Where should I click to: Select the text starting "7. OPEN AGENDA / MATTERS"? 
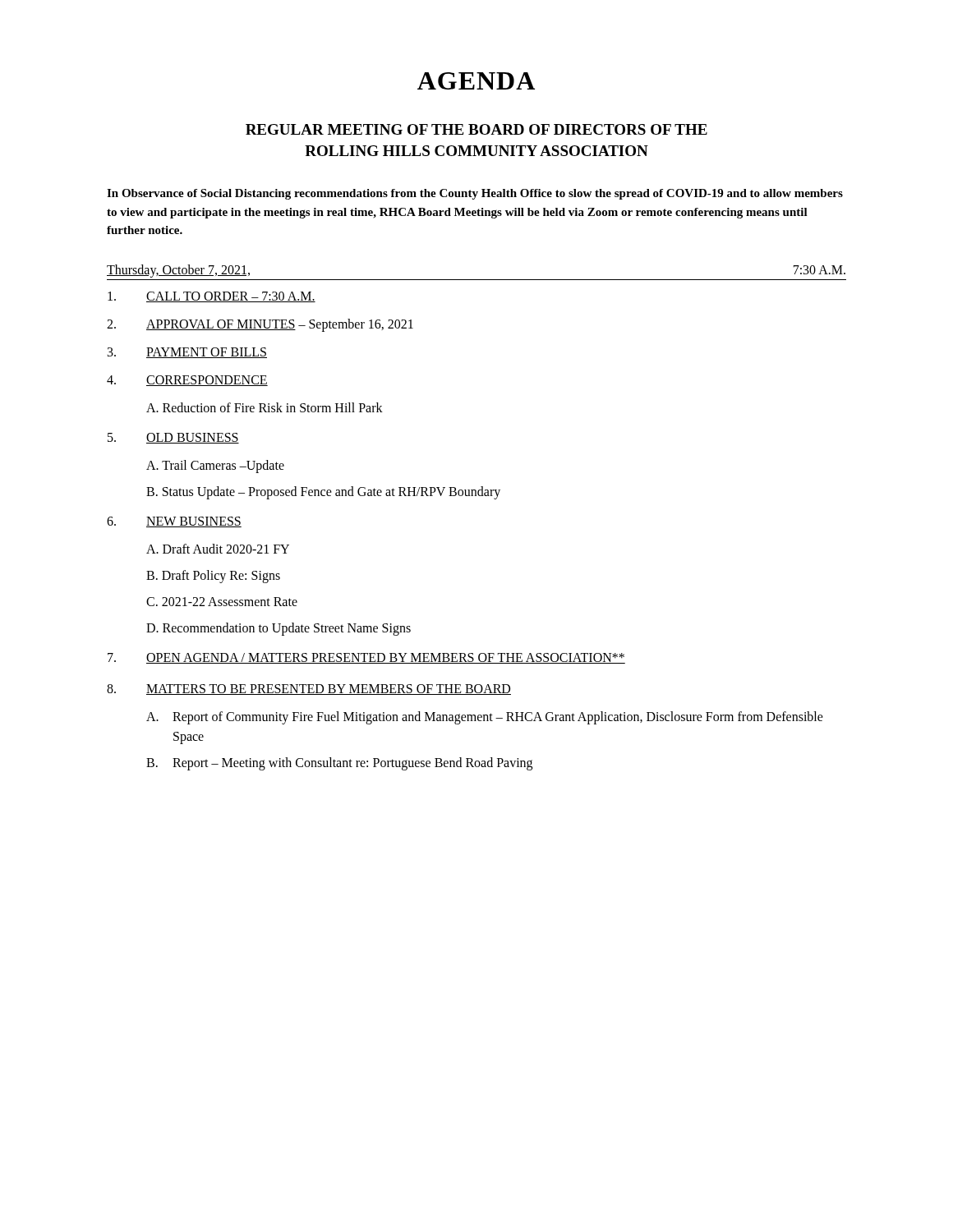tap(476, 658)
